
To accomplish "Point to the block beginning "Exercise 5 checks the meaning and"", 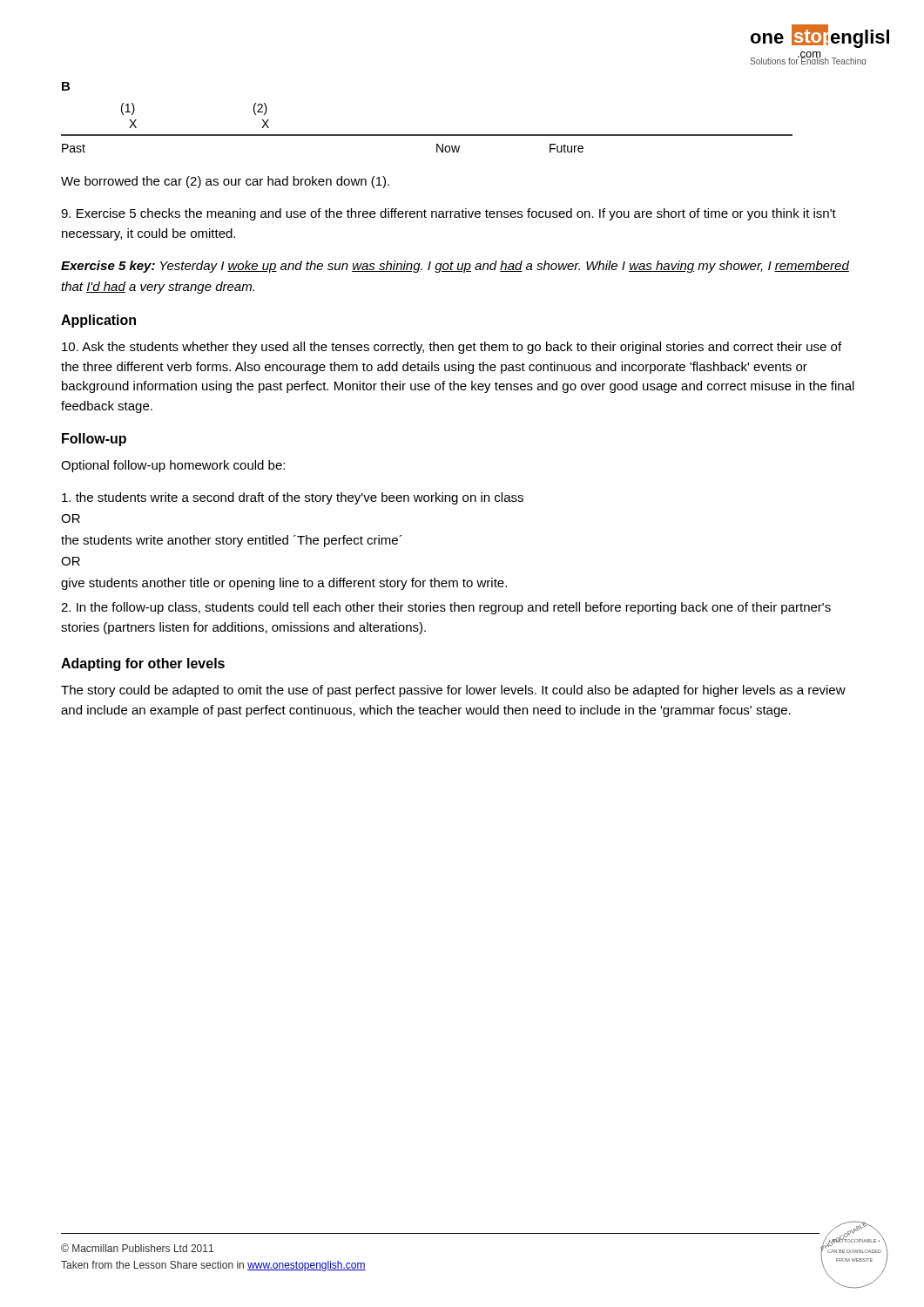I will 448,223.
